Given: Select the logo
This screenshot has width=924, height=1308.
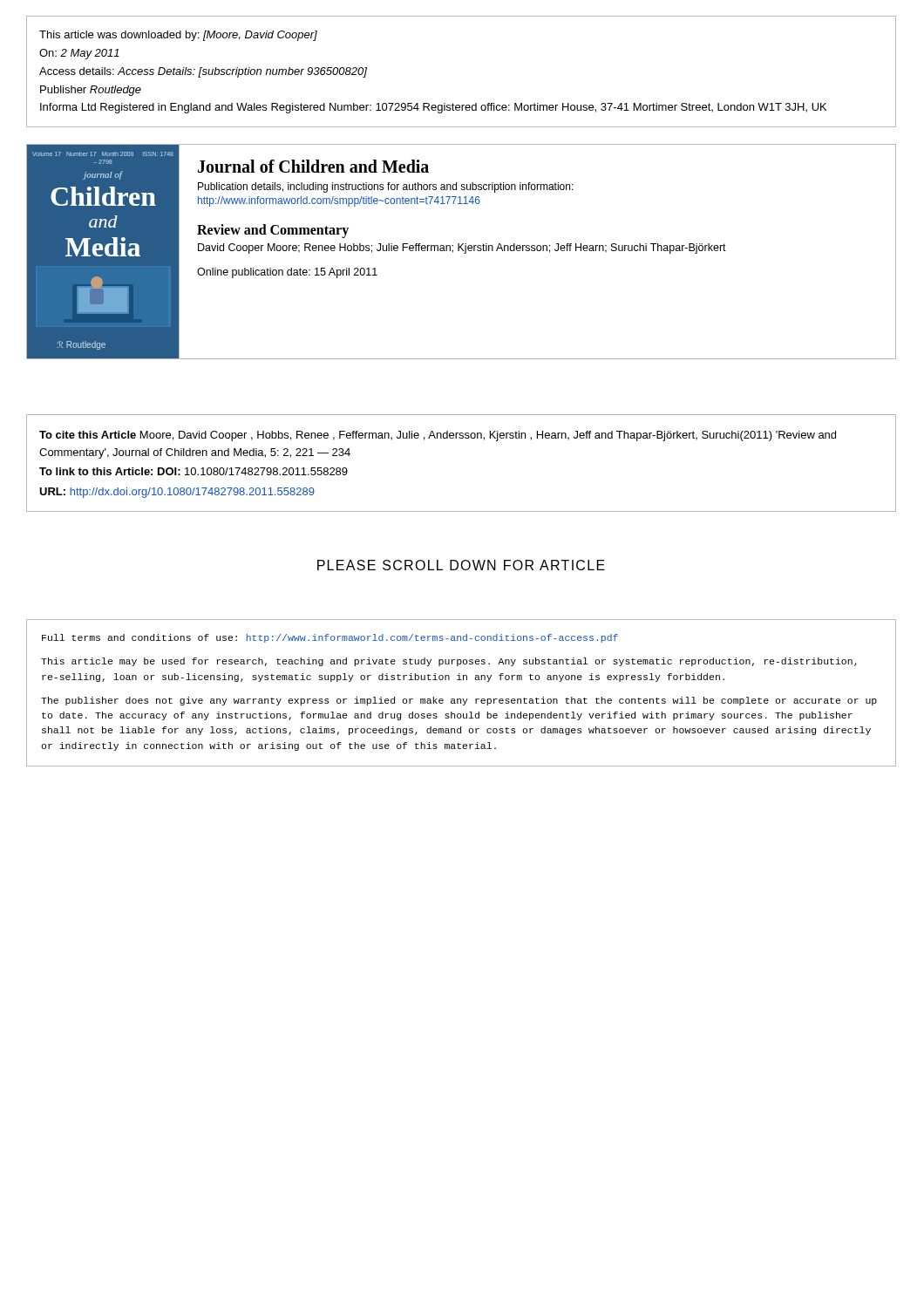Looking at the screenshot, I should (x=103, y=252).
